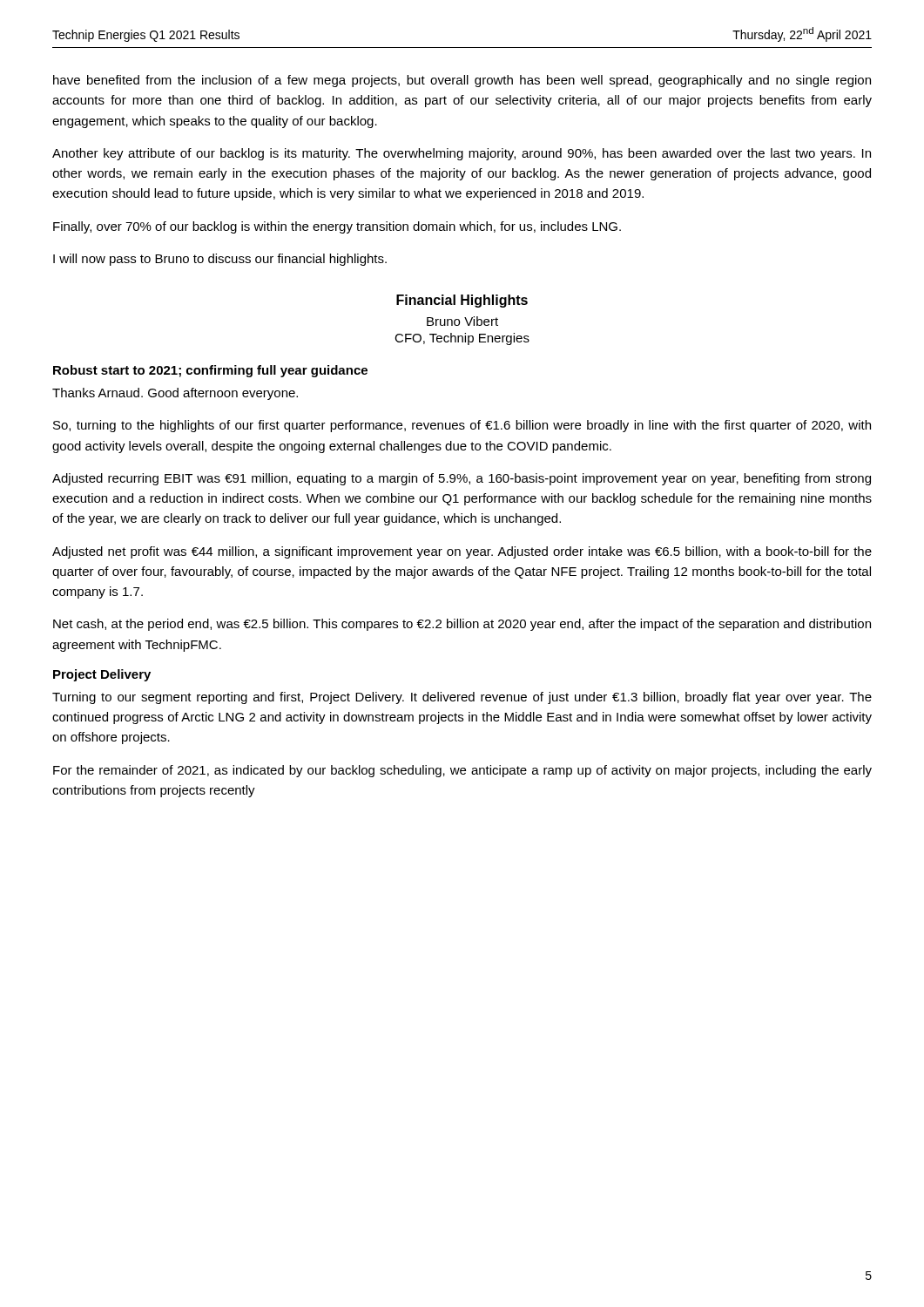Navigate to the passage starting "For the remainder of 2021, as indicated"
This screenshot has height=1307, width=924.
click(x=462, y=780)
